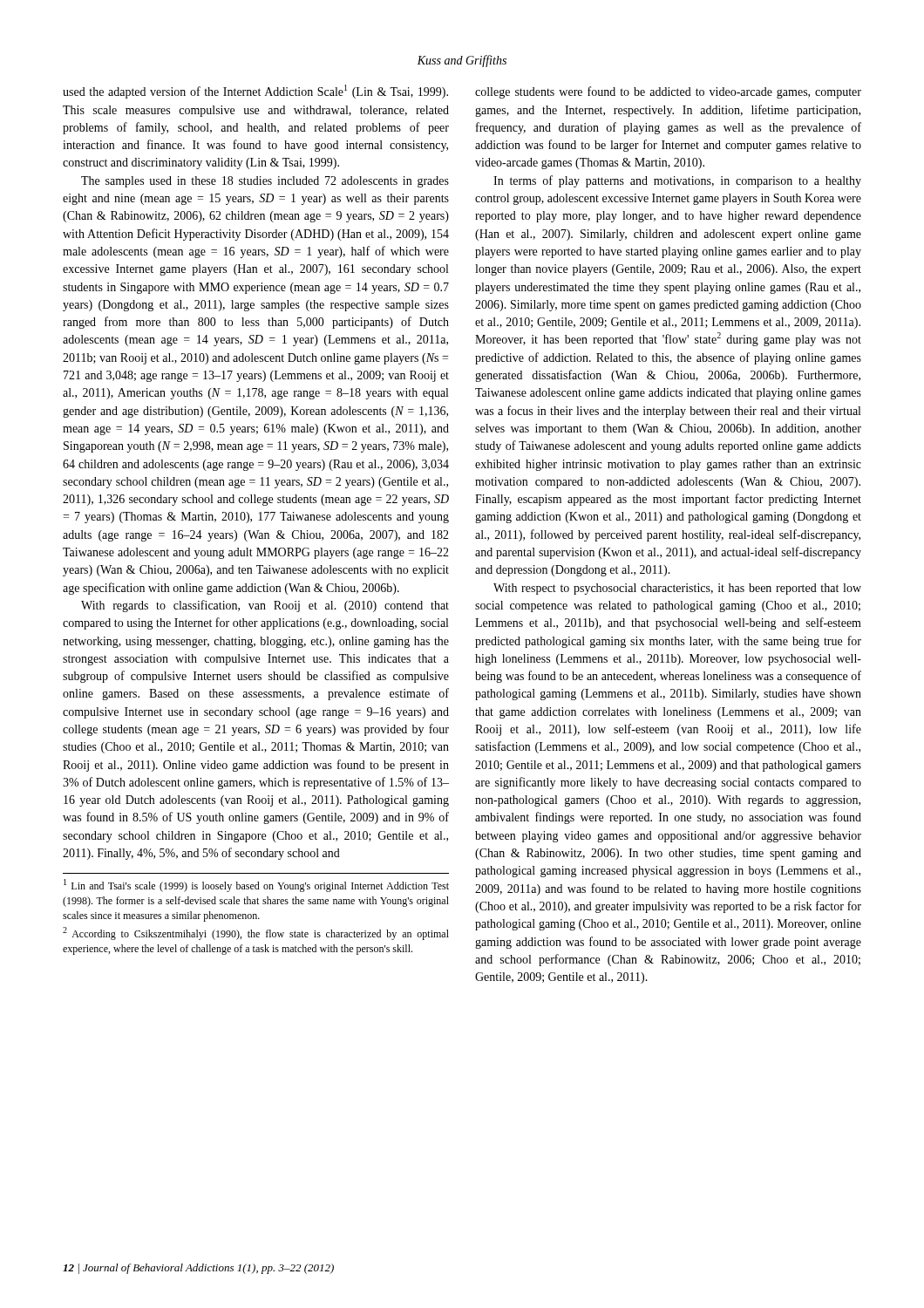Locate the block starting "1 Lin and Tsai's"
The width and height of the screenshot is (924, 1308).
256,917
